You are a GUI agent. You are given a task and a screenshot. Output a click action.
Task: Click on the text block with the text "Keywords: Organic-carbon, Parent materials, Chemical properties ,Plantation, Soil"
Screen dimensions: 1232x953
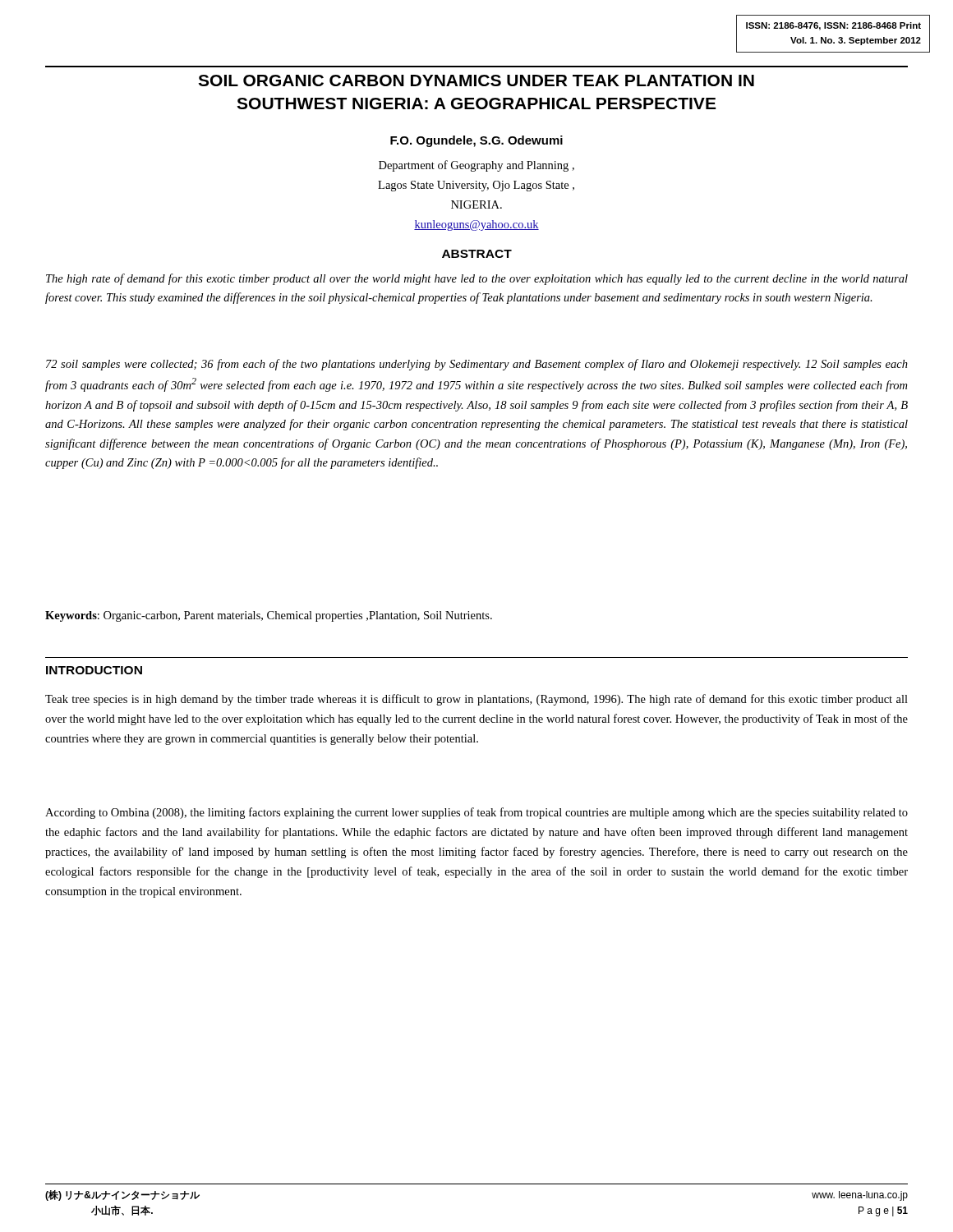[269, 615]
